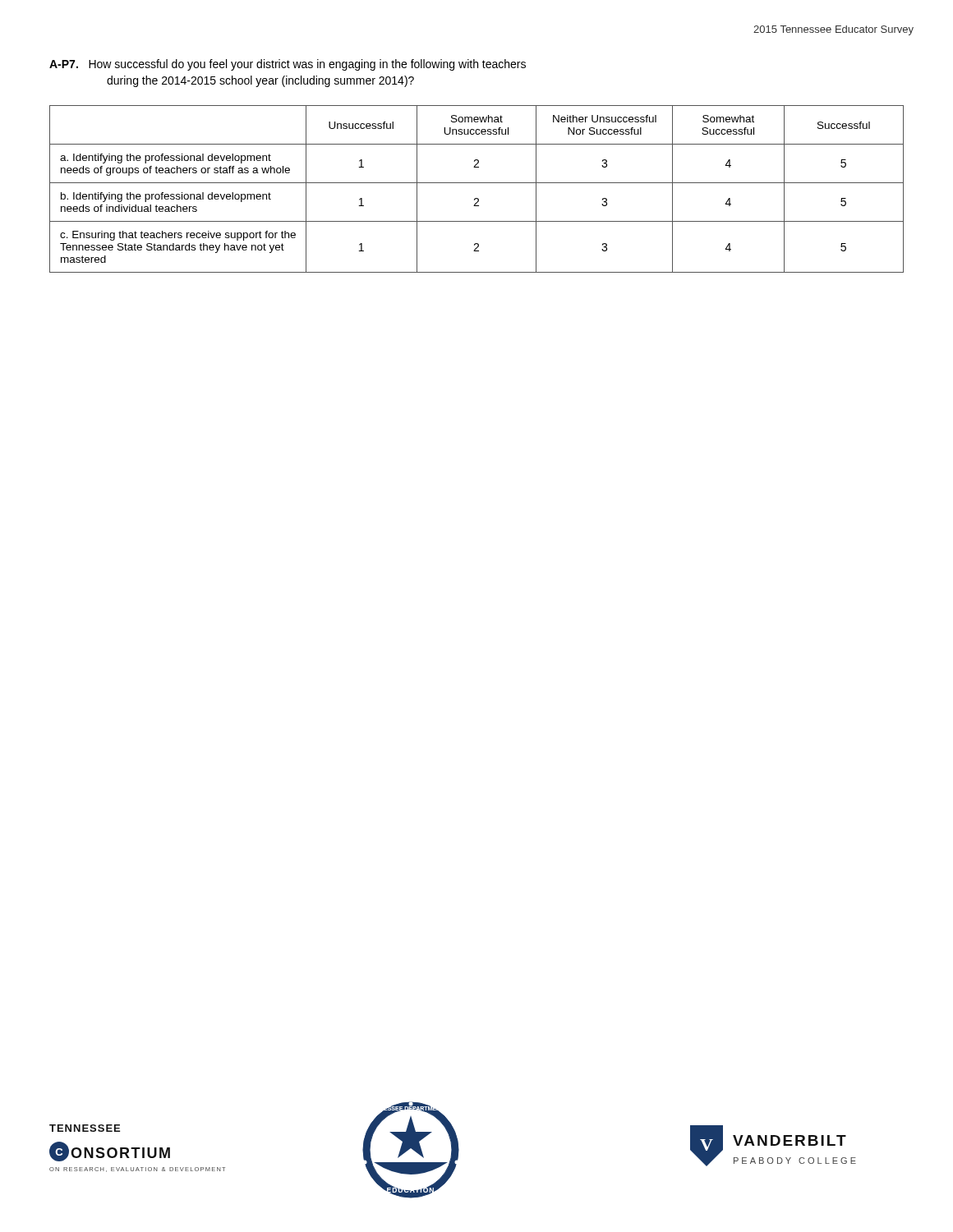
Task: Point to the passage starting "A-P7. How successful"
Action: (288, 73)
